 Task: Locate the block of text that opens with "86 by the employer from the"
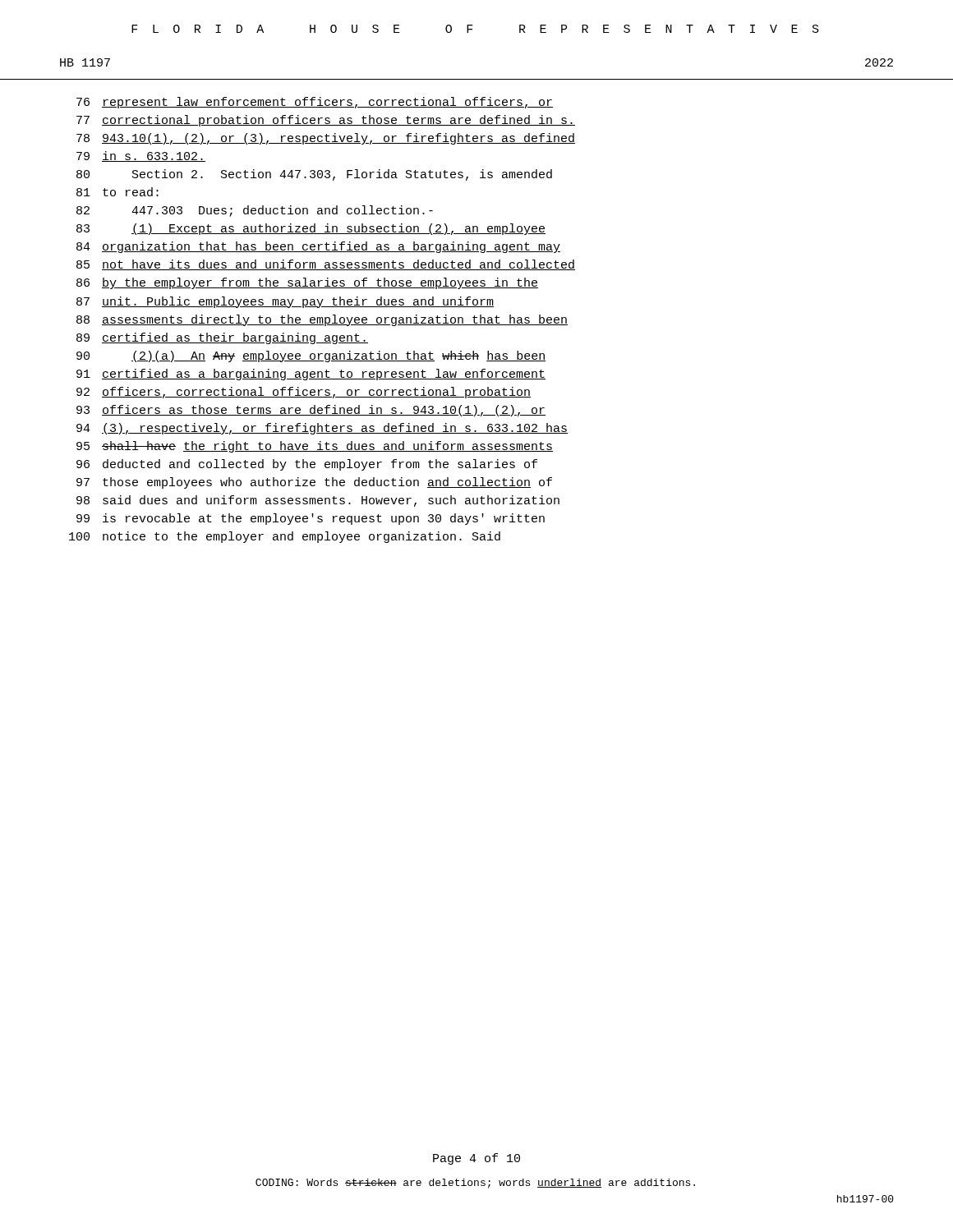pos(476,285)
